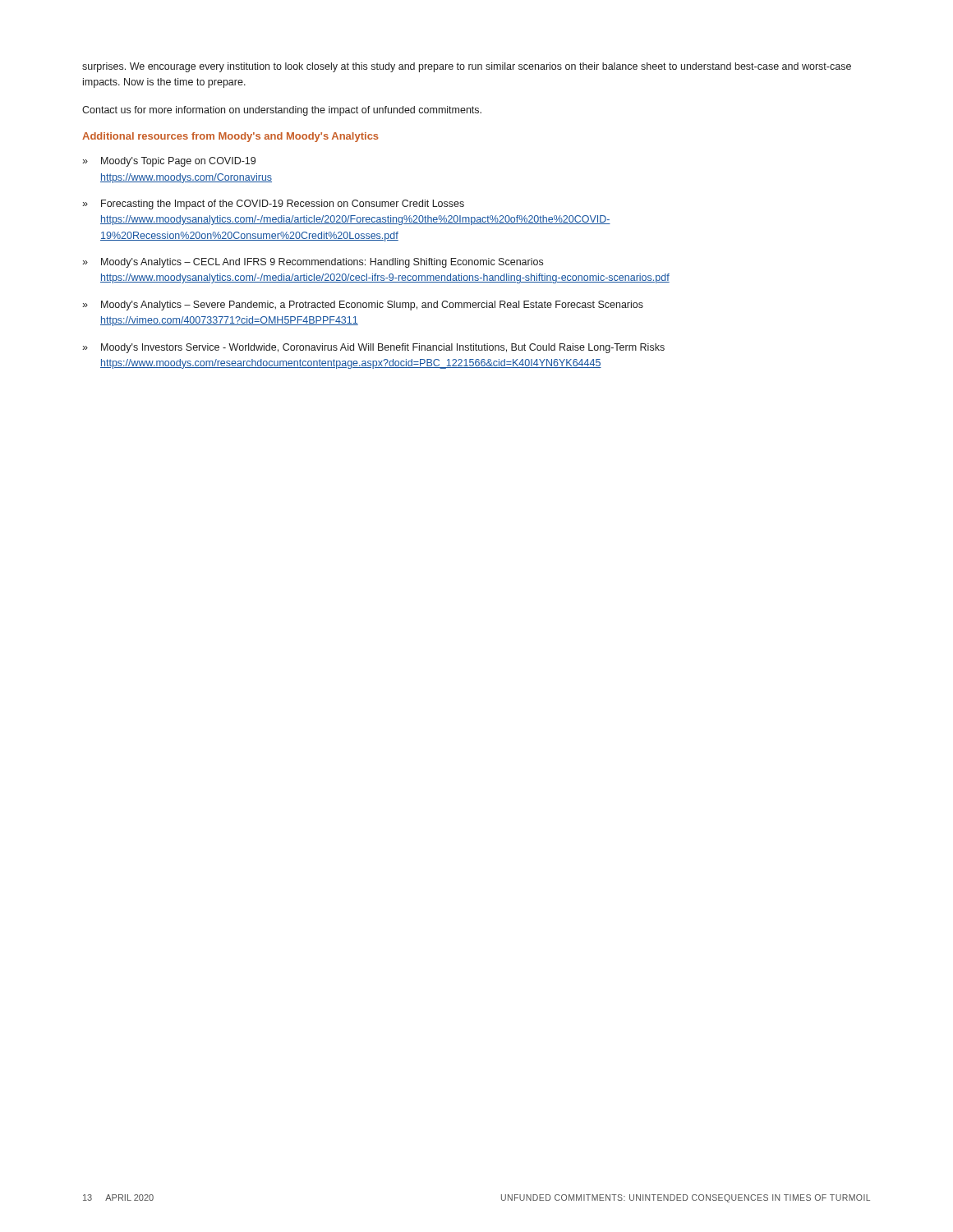Find the list item that reads "» Moody's Analytics – Severe Pandemic,"

pyautogui.click(x=476, y=313)
